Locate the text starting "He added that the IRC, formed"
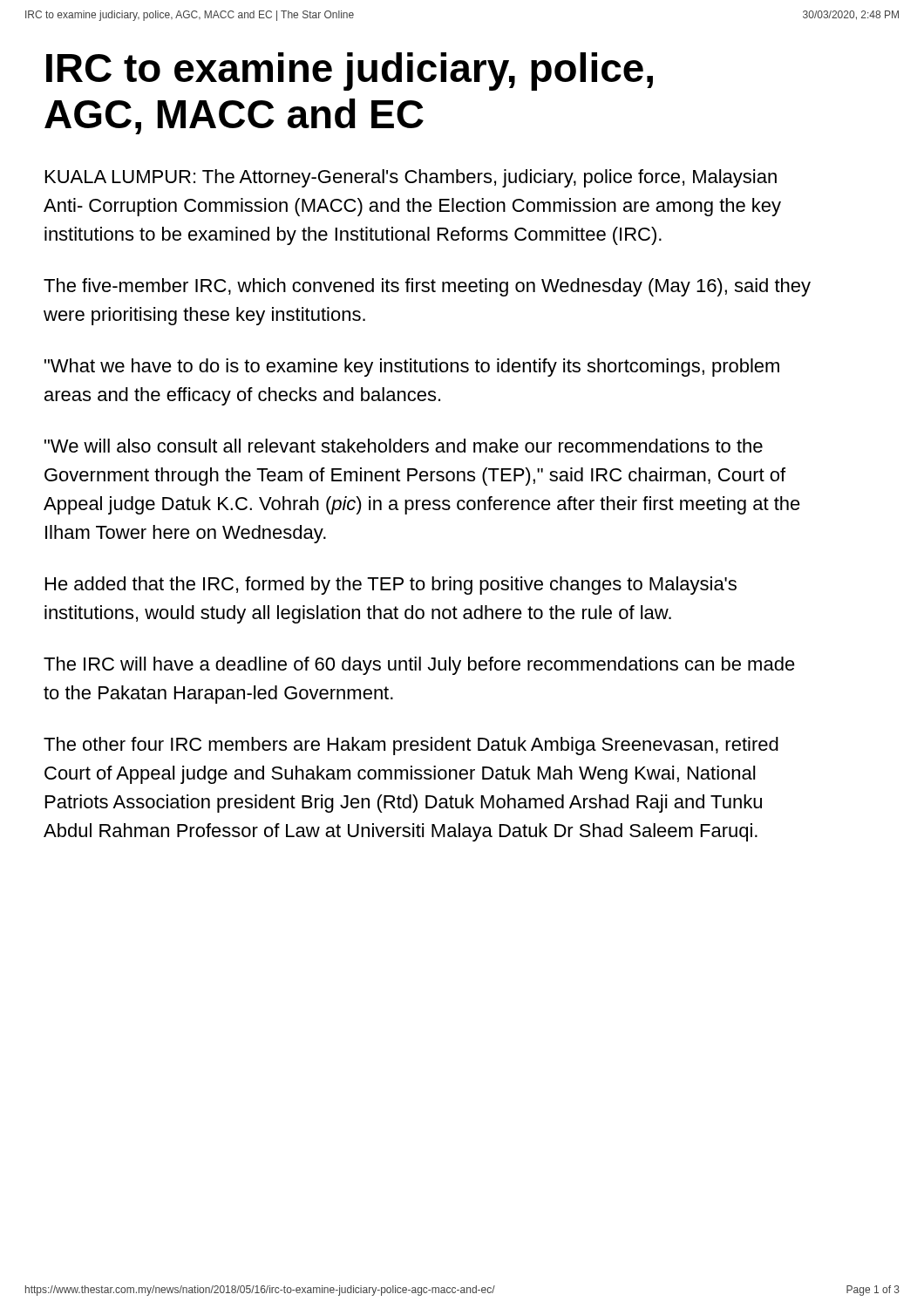Screen dimensions: 1308x924 390,598
